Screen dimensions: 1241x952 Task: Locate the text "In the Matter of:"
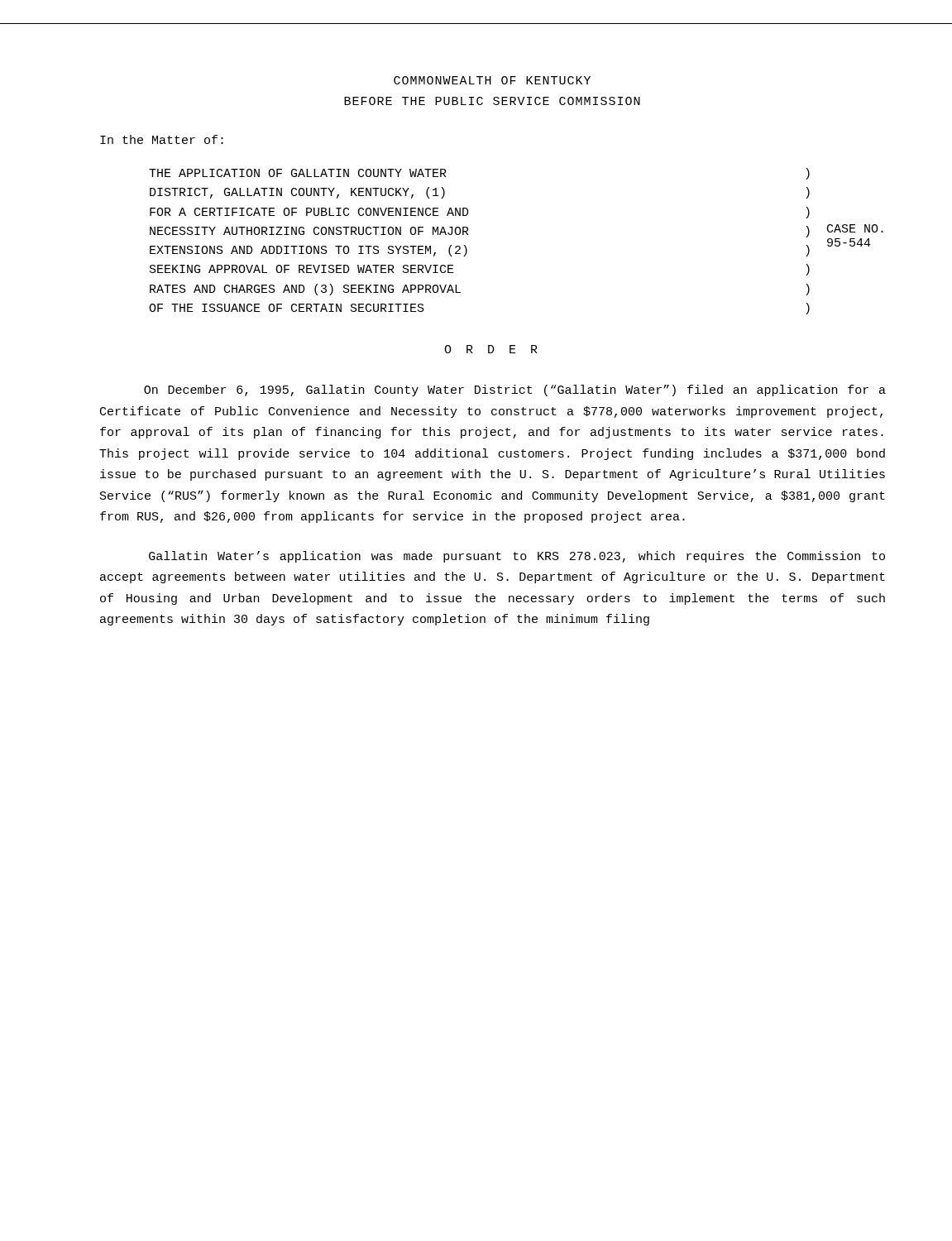[x=163, y=141]
